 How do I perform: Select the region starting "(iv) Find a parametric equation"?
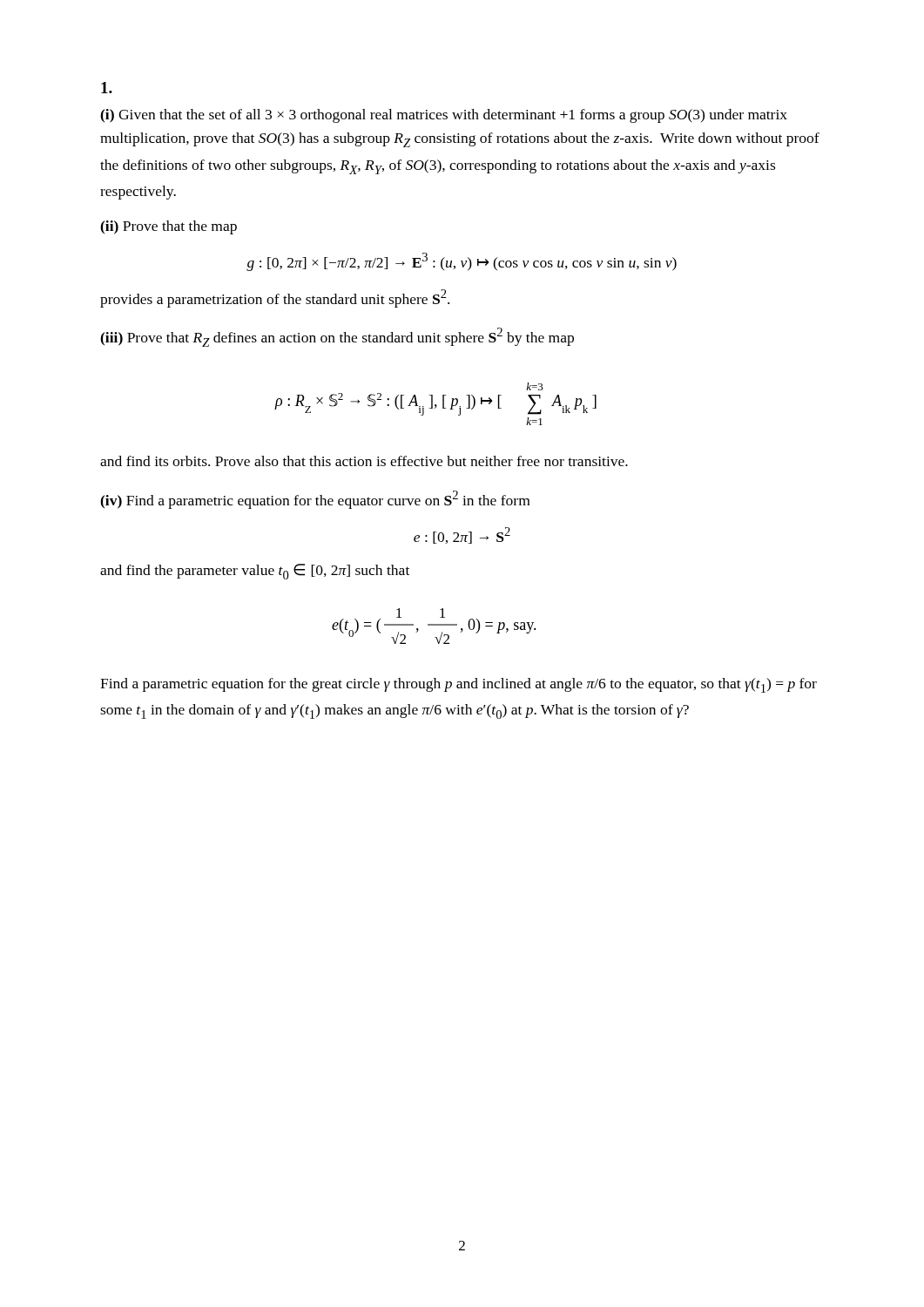(315, 498)
